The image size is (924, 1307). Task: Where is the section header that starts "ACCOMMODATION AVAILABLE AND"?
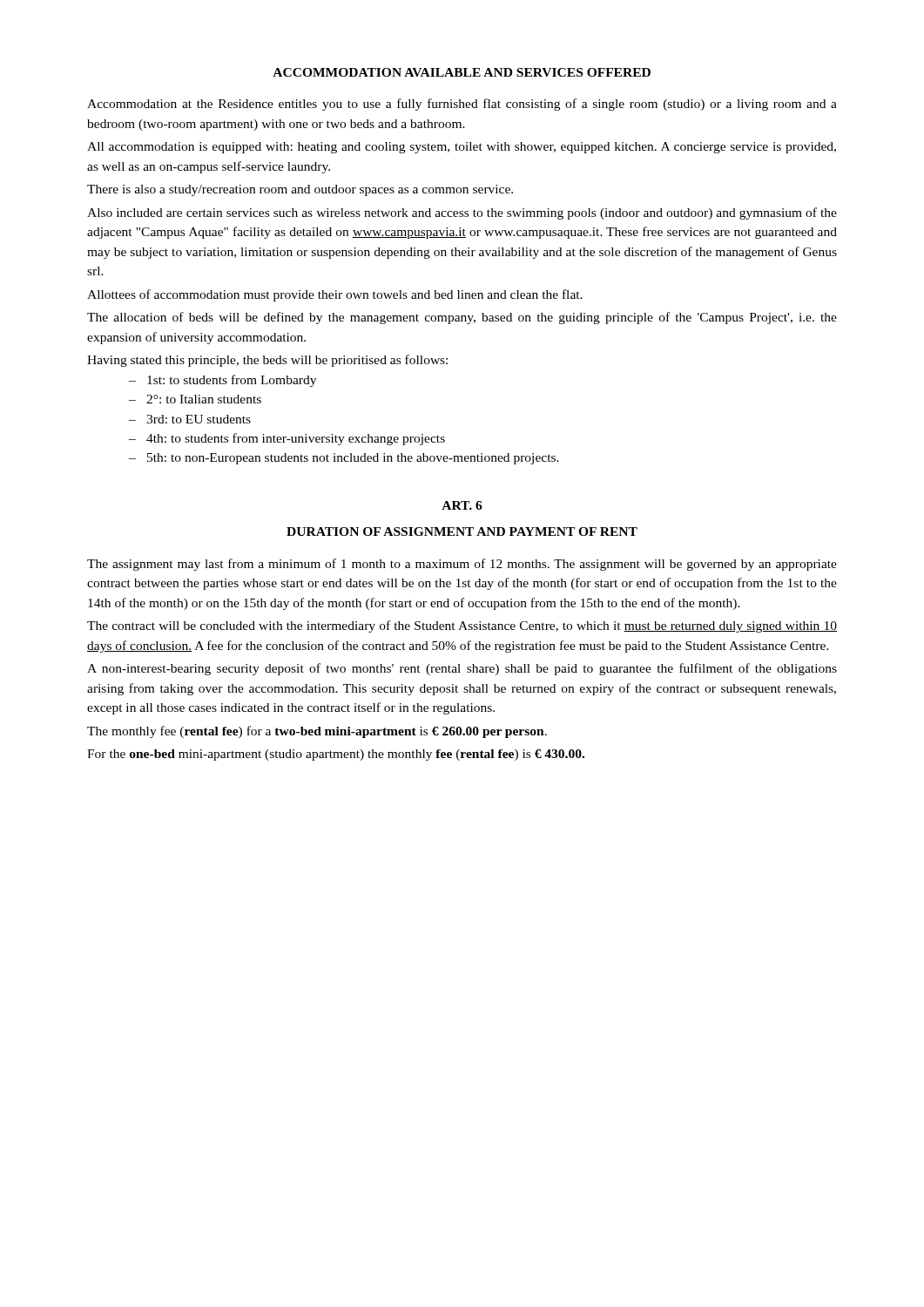point(462,72)
